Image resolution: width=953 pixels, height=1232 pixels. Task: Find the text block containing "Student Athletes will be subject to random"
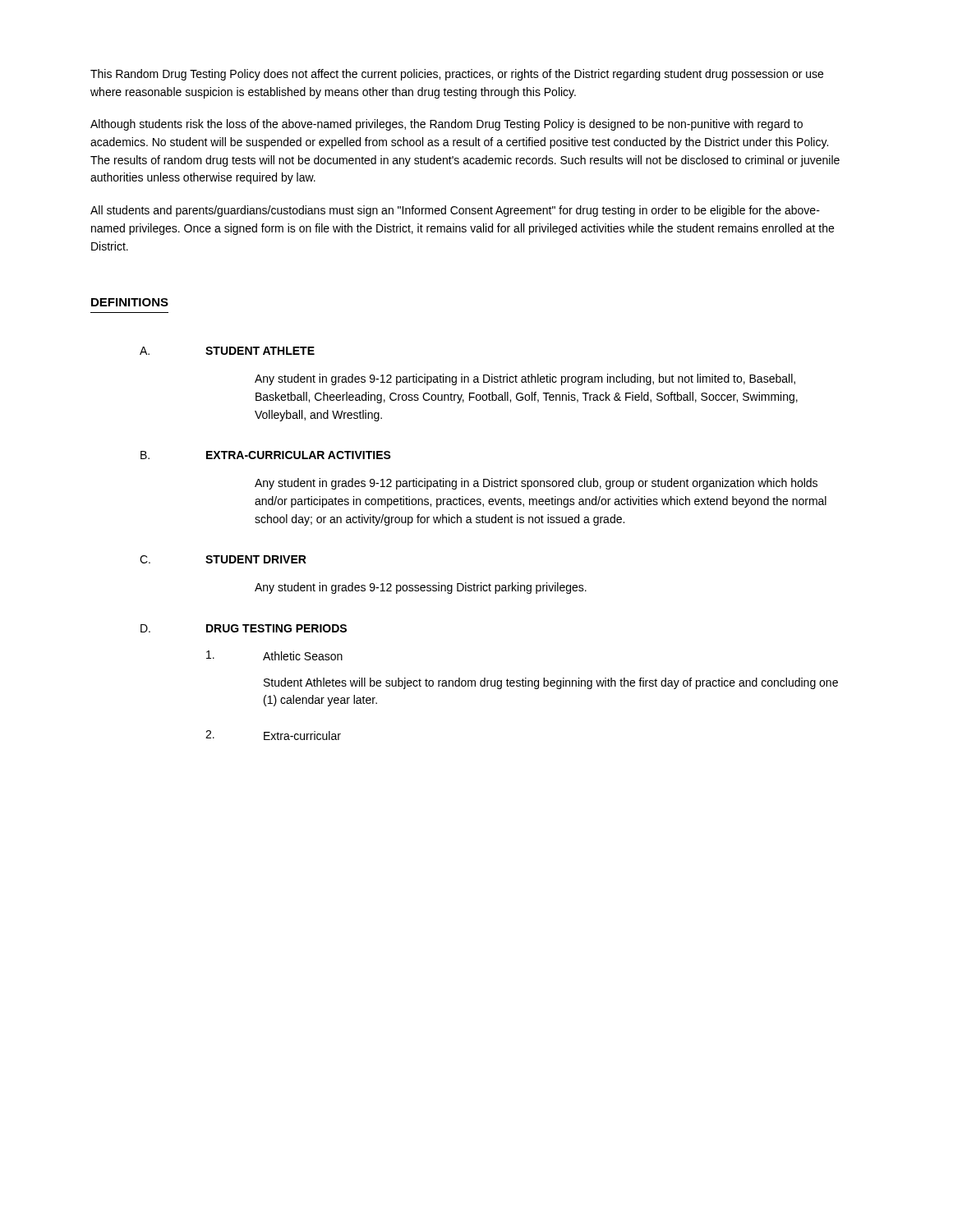551,691
